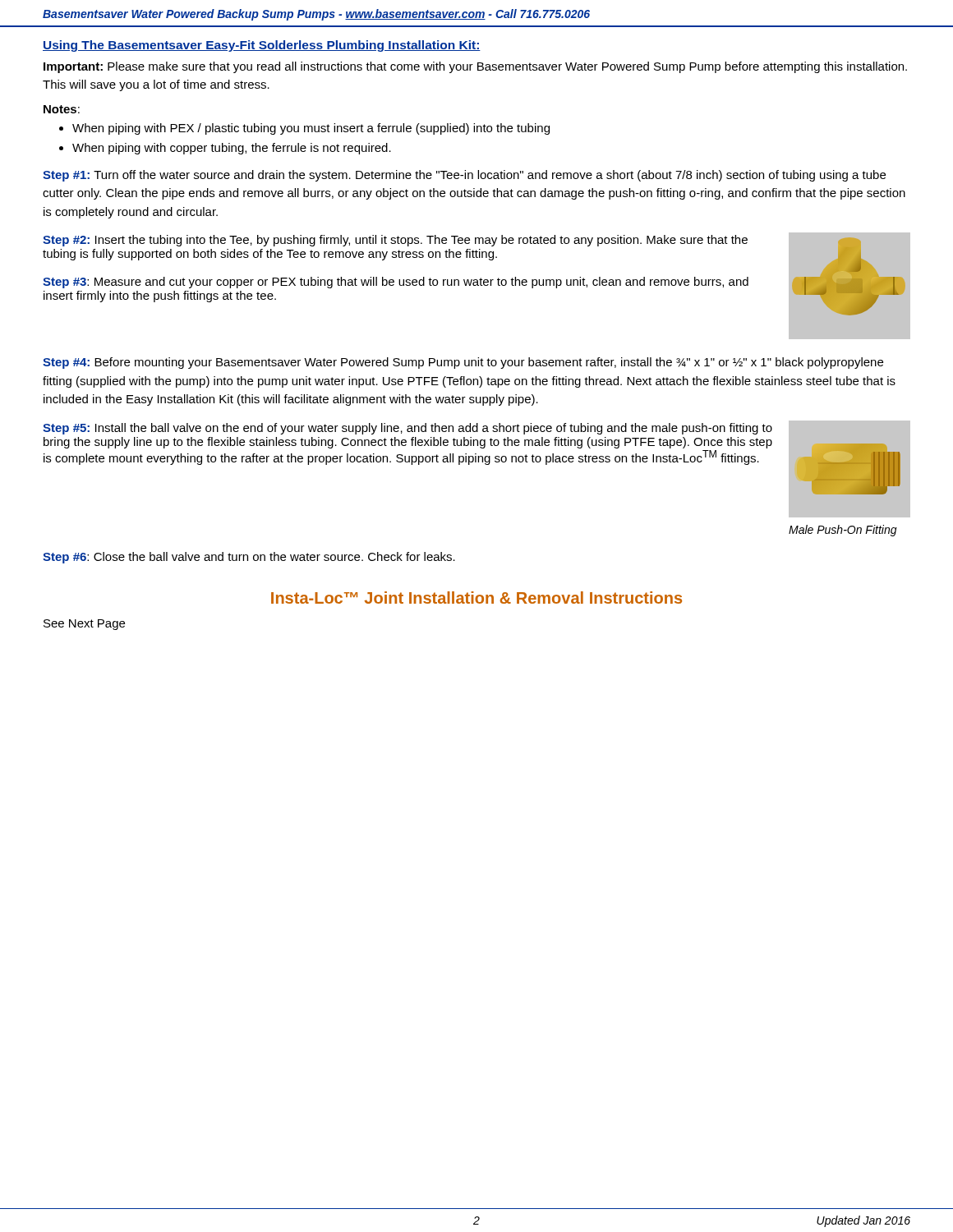Select the text block that says "Step #6: Close the ball valve and turn"
Screen dimensions: 1232x953
coord(249,556)
